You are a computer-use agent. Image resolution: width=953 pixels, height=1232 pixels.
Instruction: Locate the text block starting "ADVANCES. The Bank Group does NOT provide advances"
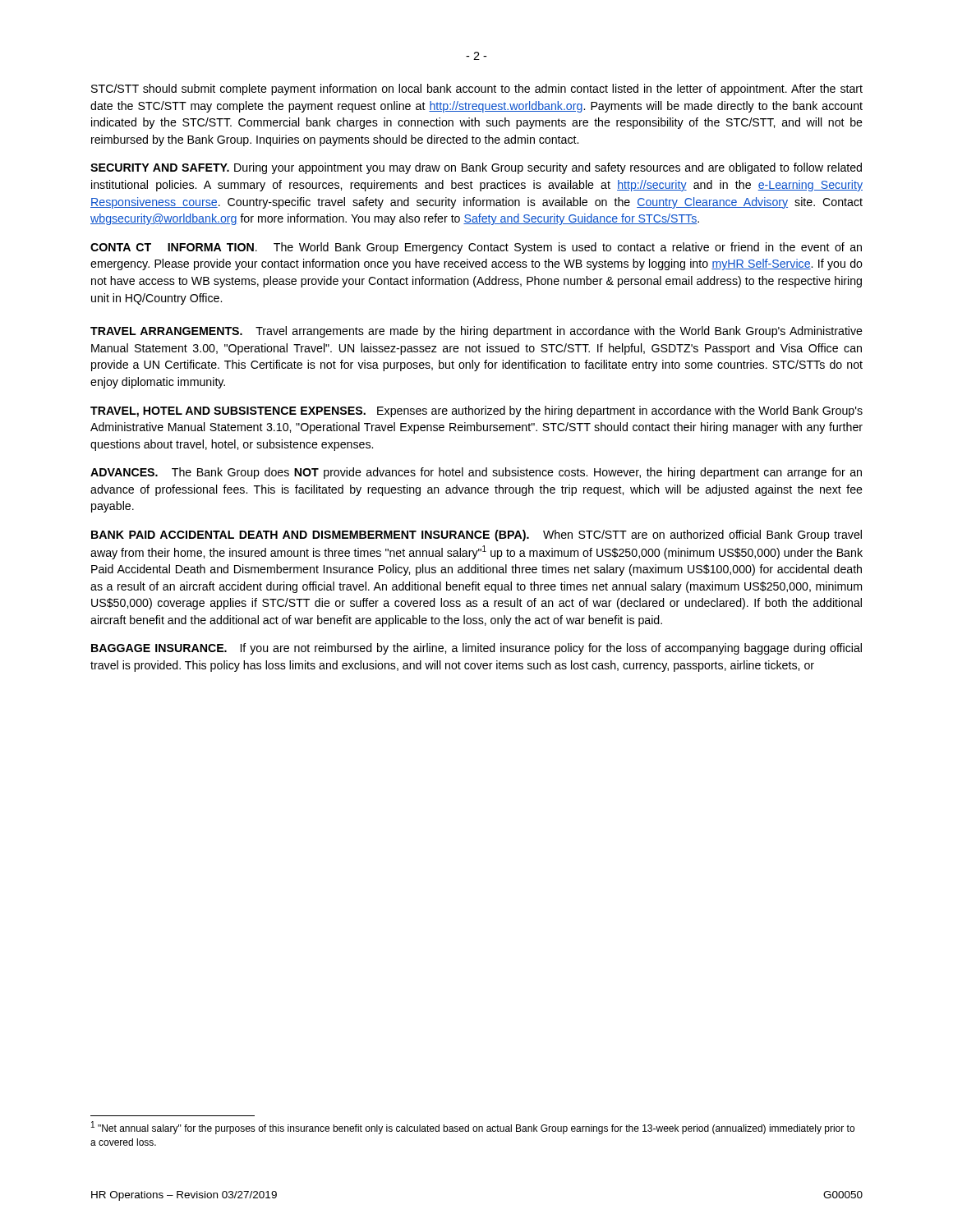[x=476, y=489]
